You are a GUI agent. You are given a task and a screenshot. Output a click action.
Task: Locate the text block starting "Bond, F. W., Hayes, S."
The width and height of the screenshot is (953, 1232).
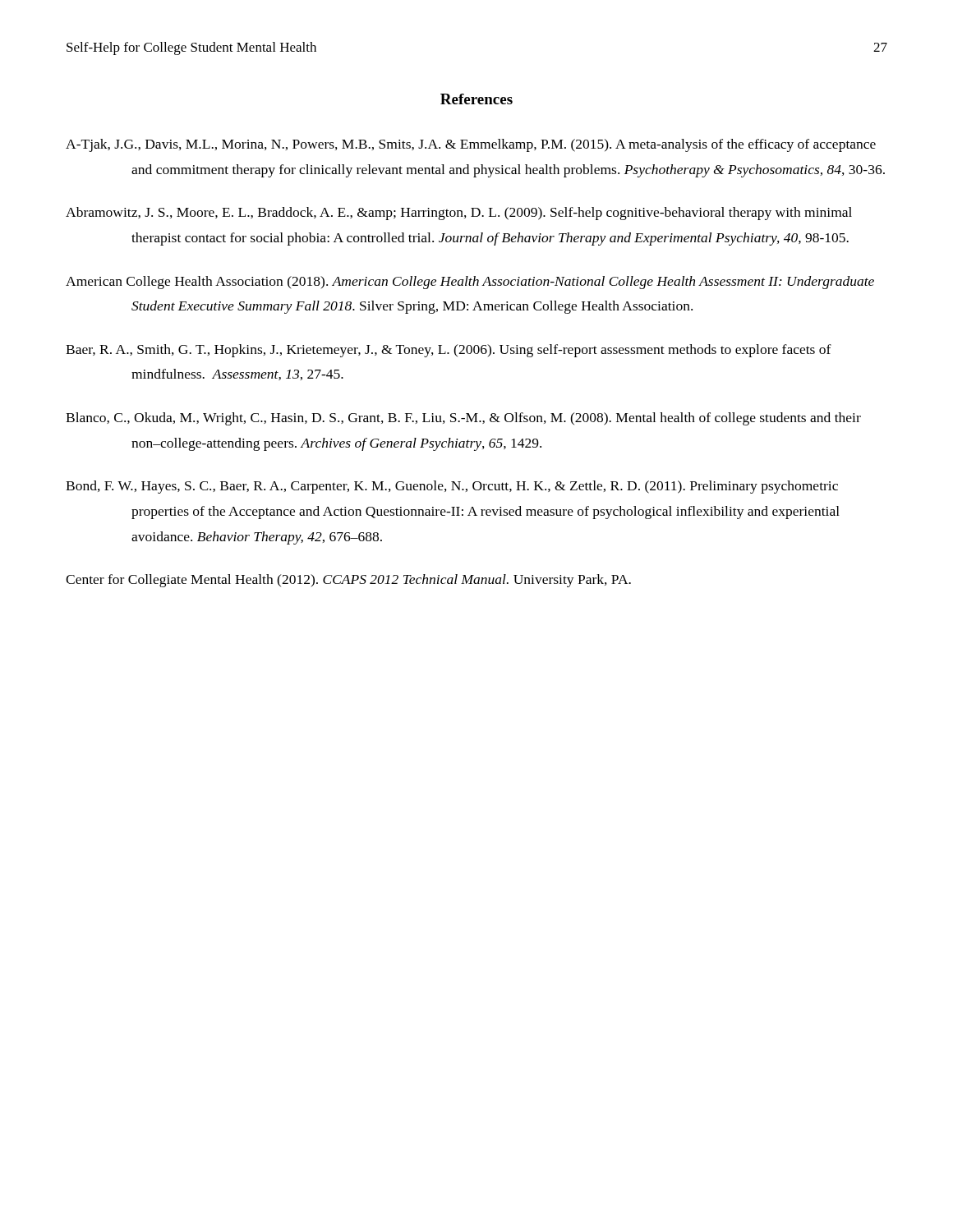pos(453,511)
